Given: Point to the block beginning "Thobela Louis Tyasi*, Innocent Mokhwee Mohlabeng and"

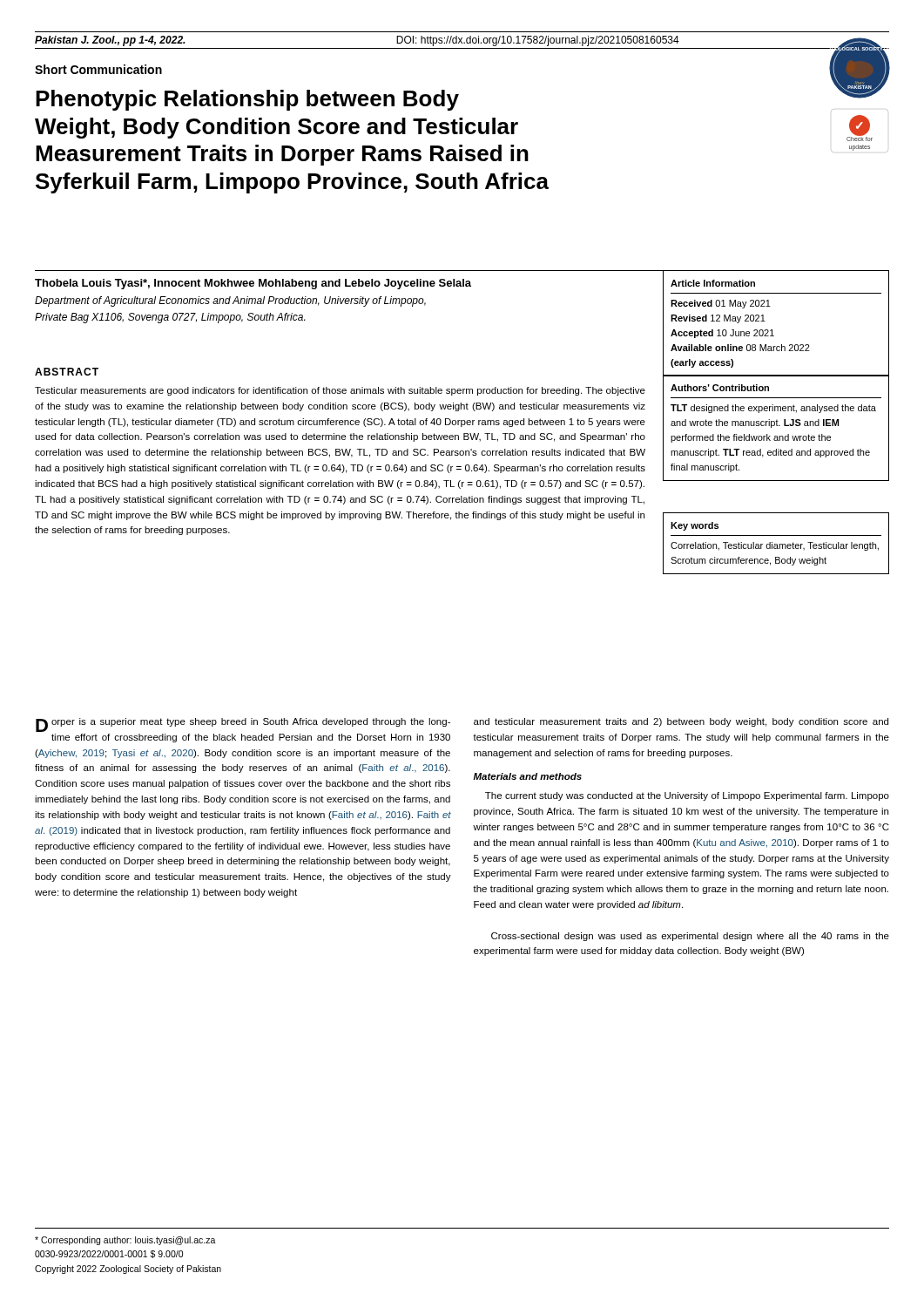Looking at the screenshot, I should (x=253, y=283).
